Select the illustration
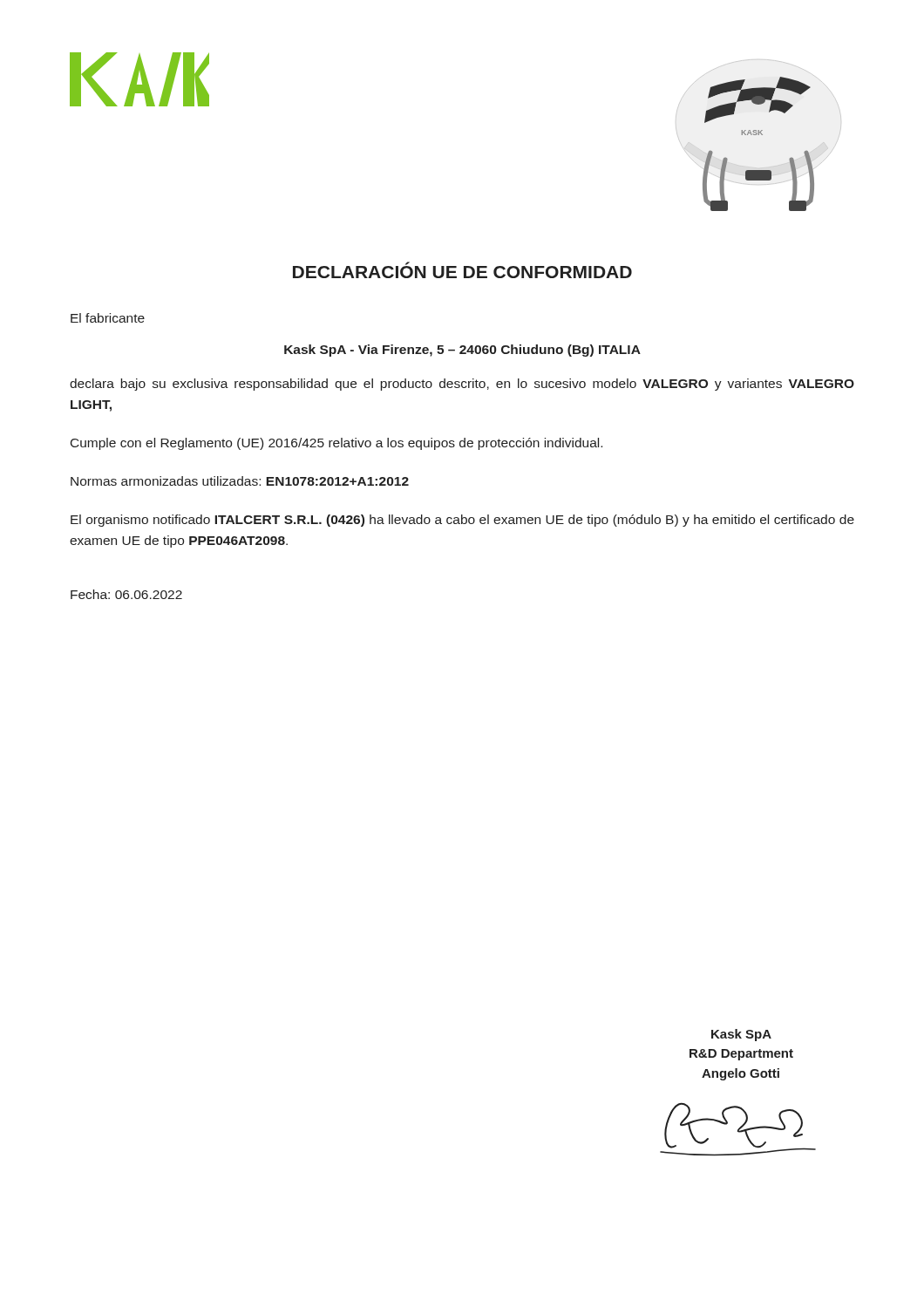The width and height of the screenshot is (924, 1308). (x=741, y=1096)
